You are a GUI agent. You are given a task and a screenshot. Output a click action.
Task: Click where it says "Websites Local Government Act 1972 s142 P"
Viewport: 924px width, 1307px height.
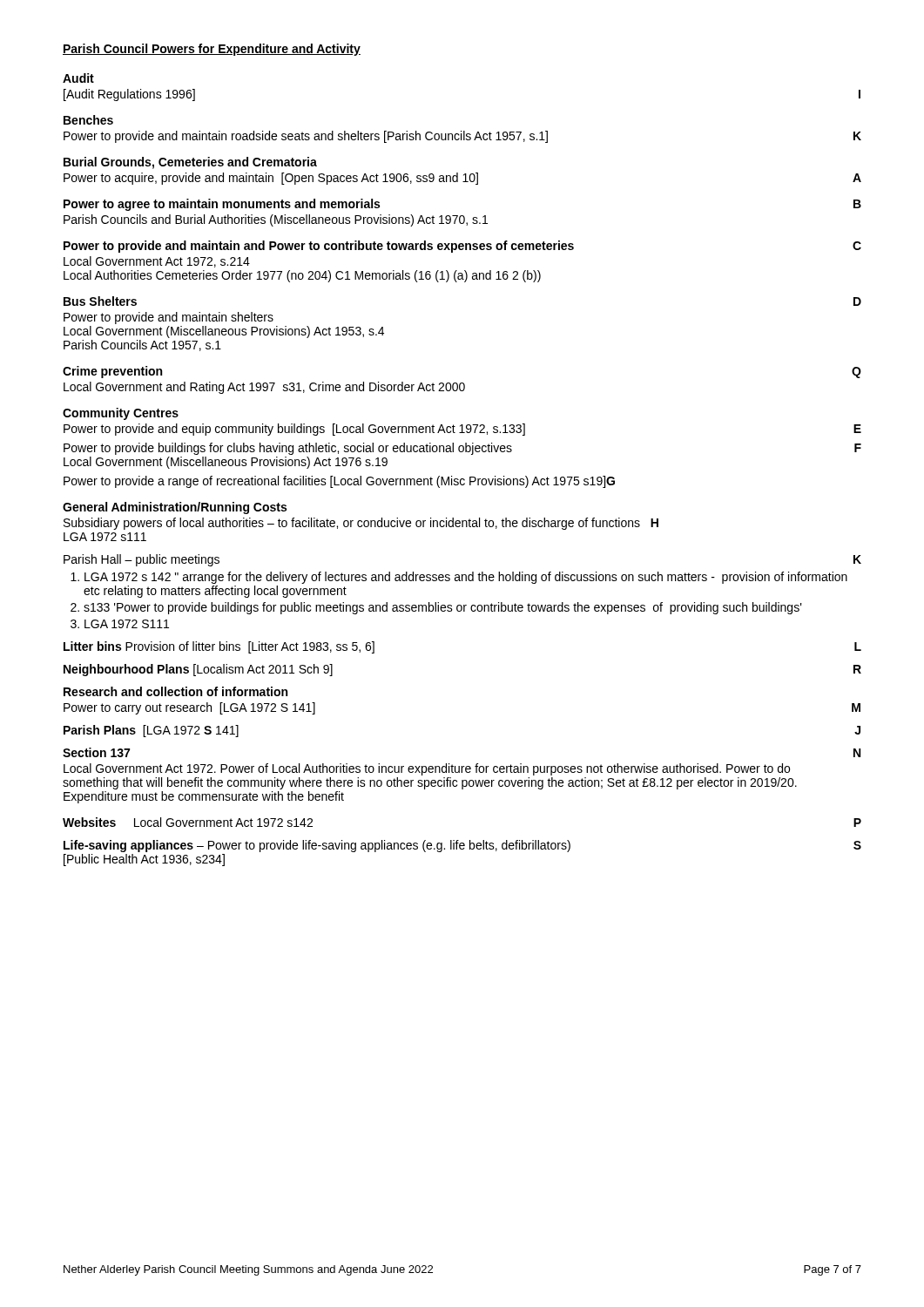[92, 821]
